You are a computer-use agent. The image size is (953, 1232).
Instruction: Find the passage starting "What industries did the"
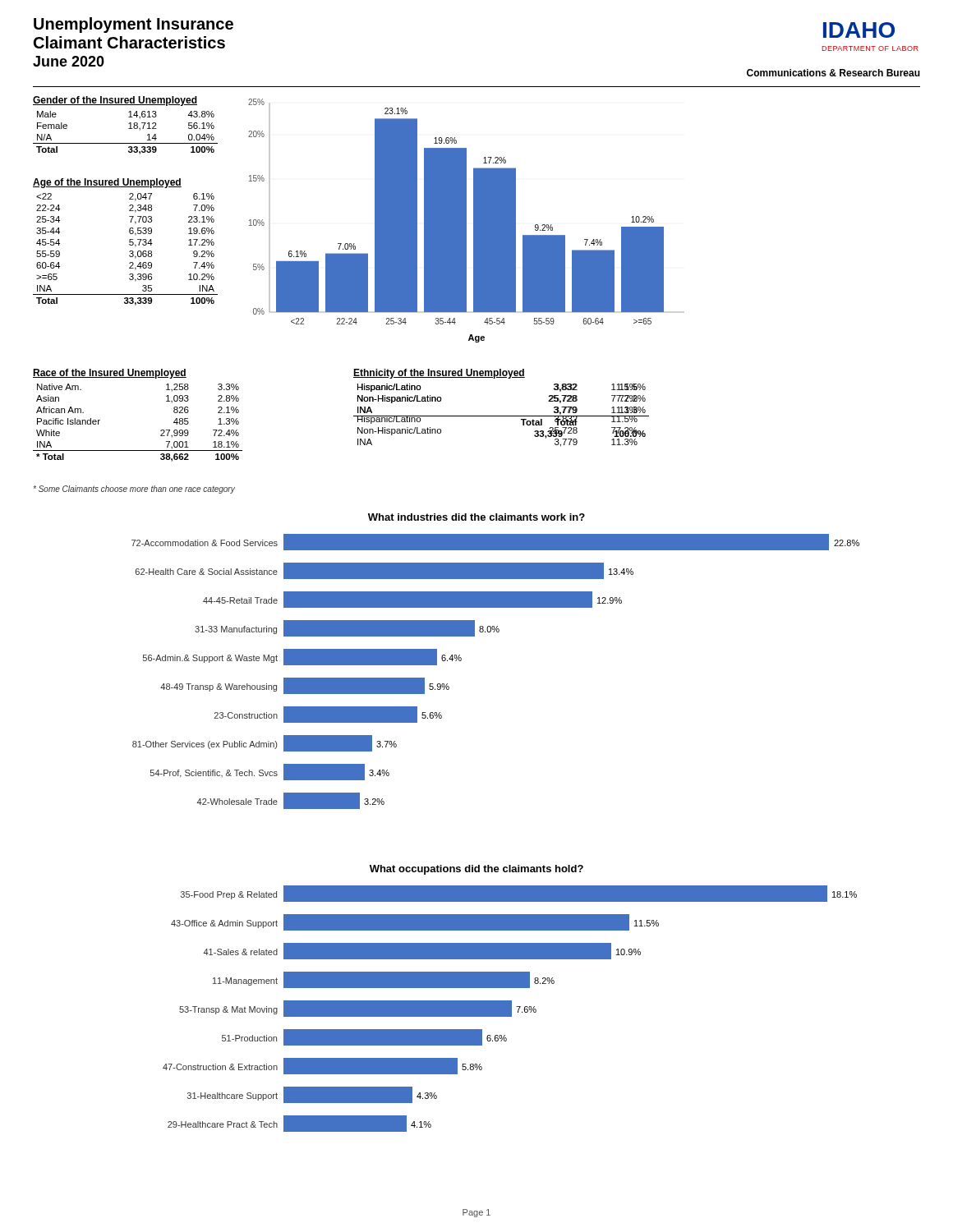(476, 517)
